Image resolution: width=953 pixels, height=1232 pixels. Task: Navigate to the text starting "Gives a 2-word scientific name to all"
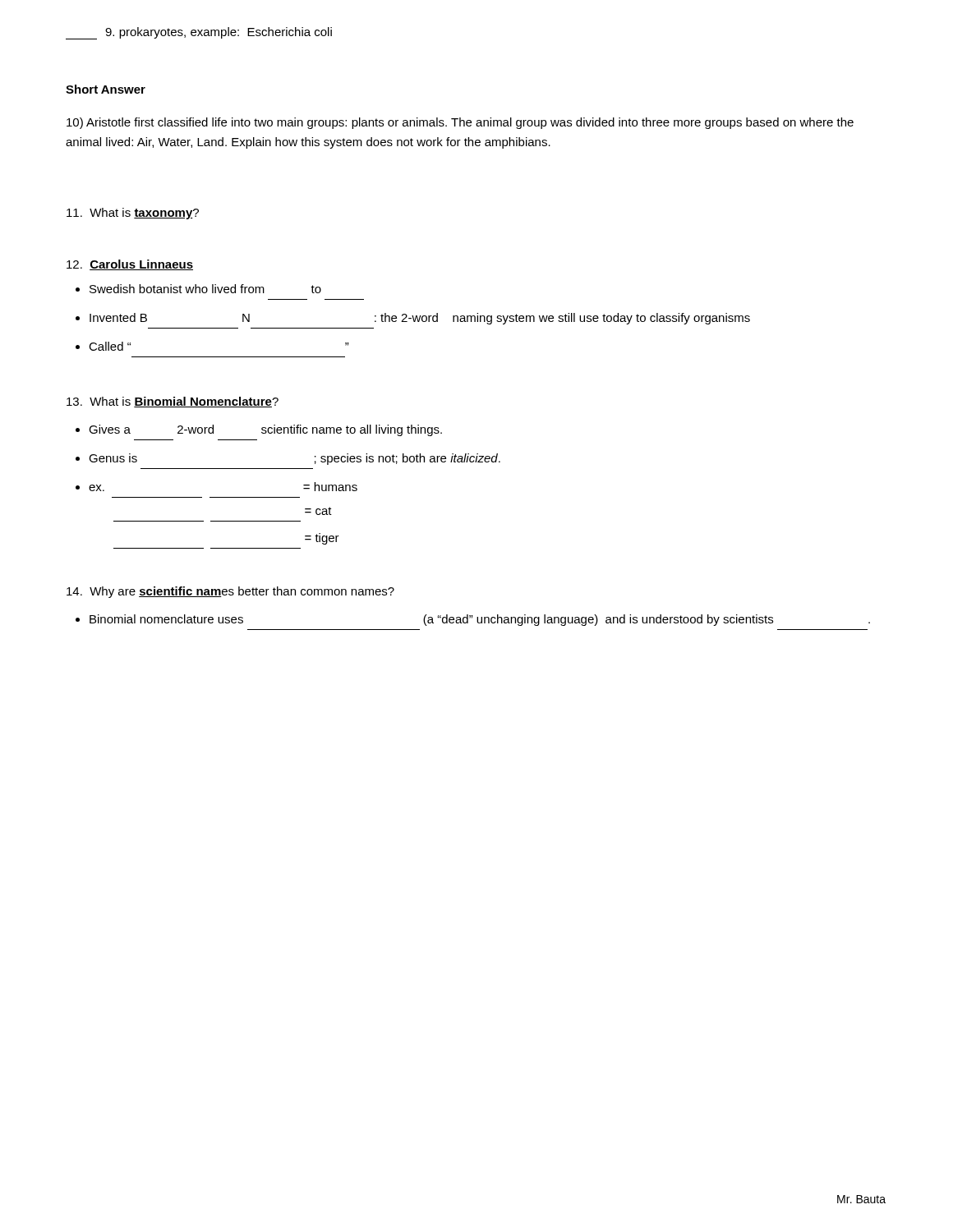266,430
